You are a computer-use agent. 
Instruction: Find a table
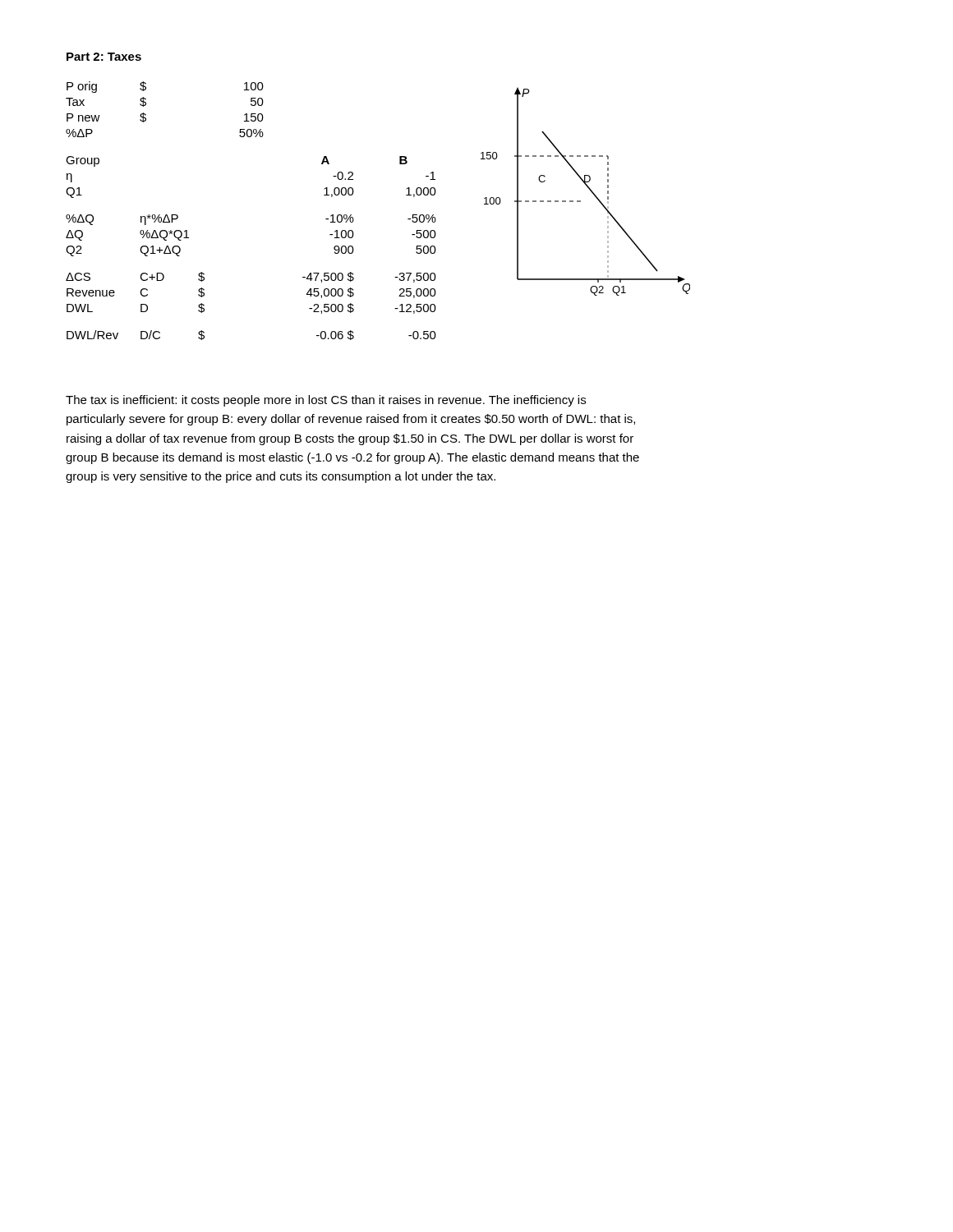(255, 218)
